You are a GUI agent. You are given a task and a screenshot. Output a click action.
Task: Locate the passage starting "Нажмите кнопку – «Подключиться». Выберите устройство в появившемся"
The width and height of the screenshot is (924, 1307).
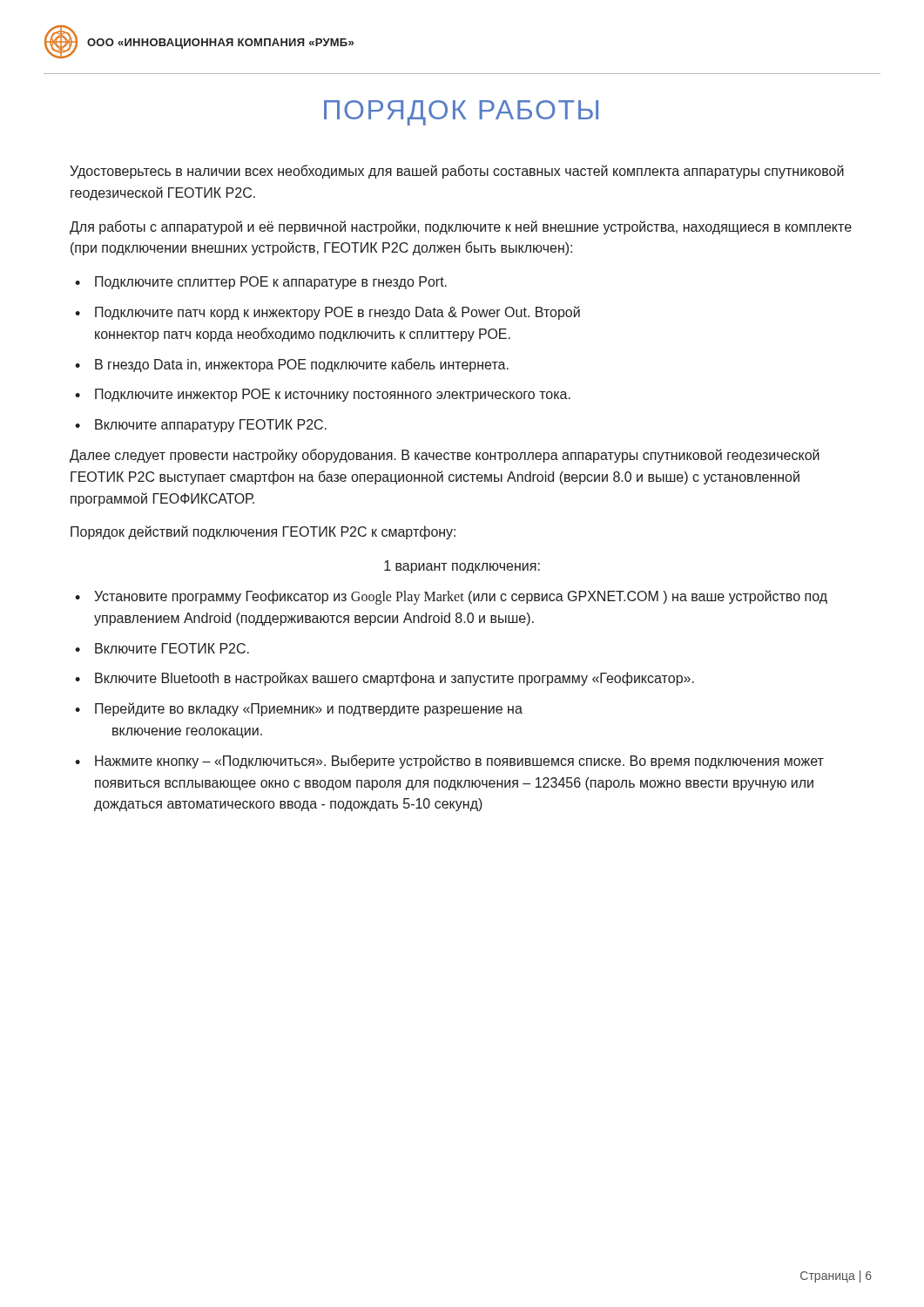[x=459, y=783]
